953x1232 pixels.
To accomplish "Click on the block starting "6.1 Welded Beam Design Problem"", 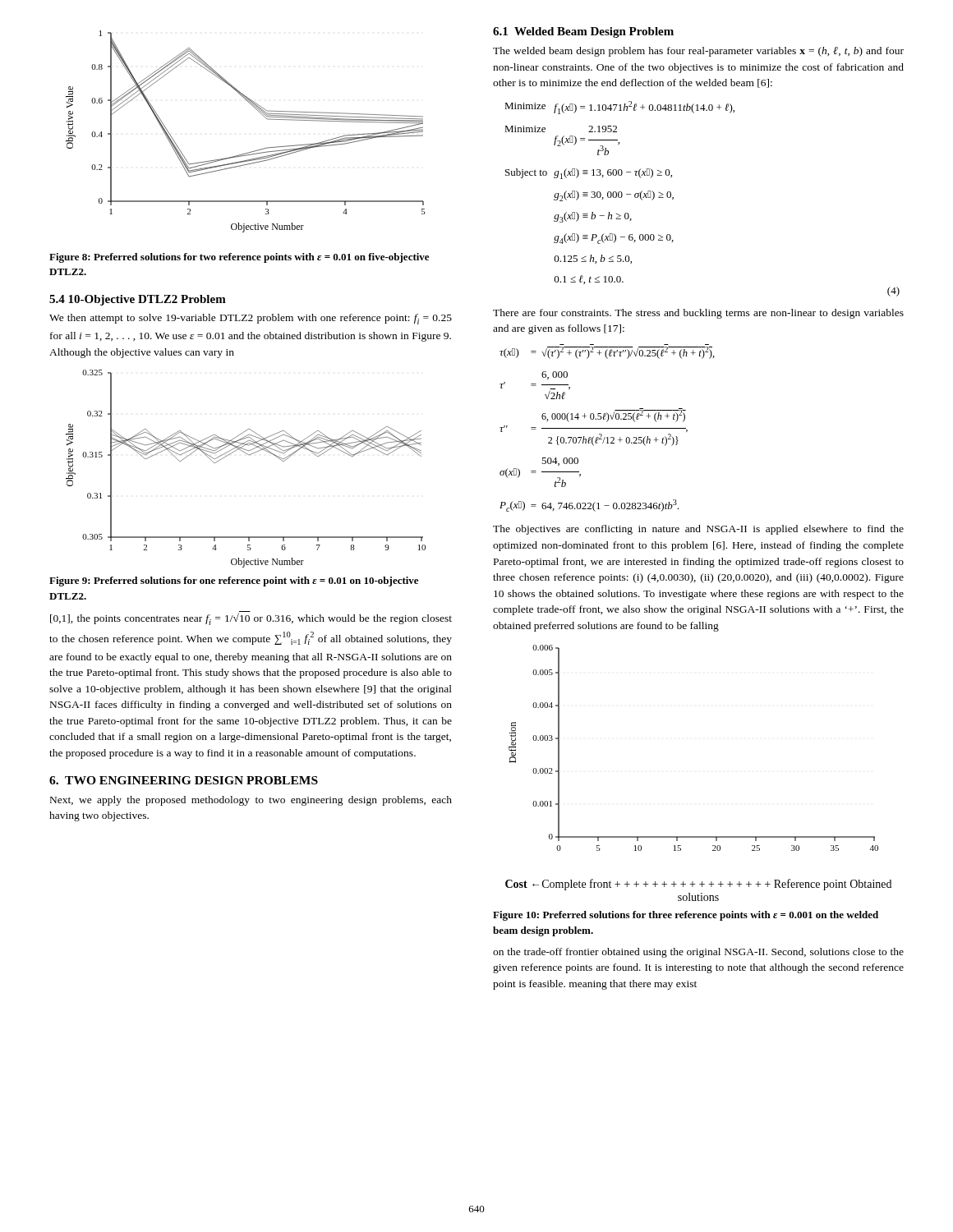I will click(583, 31).
